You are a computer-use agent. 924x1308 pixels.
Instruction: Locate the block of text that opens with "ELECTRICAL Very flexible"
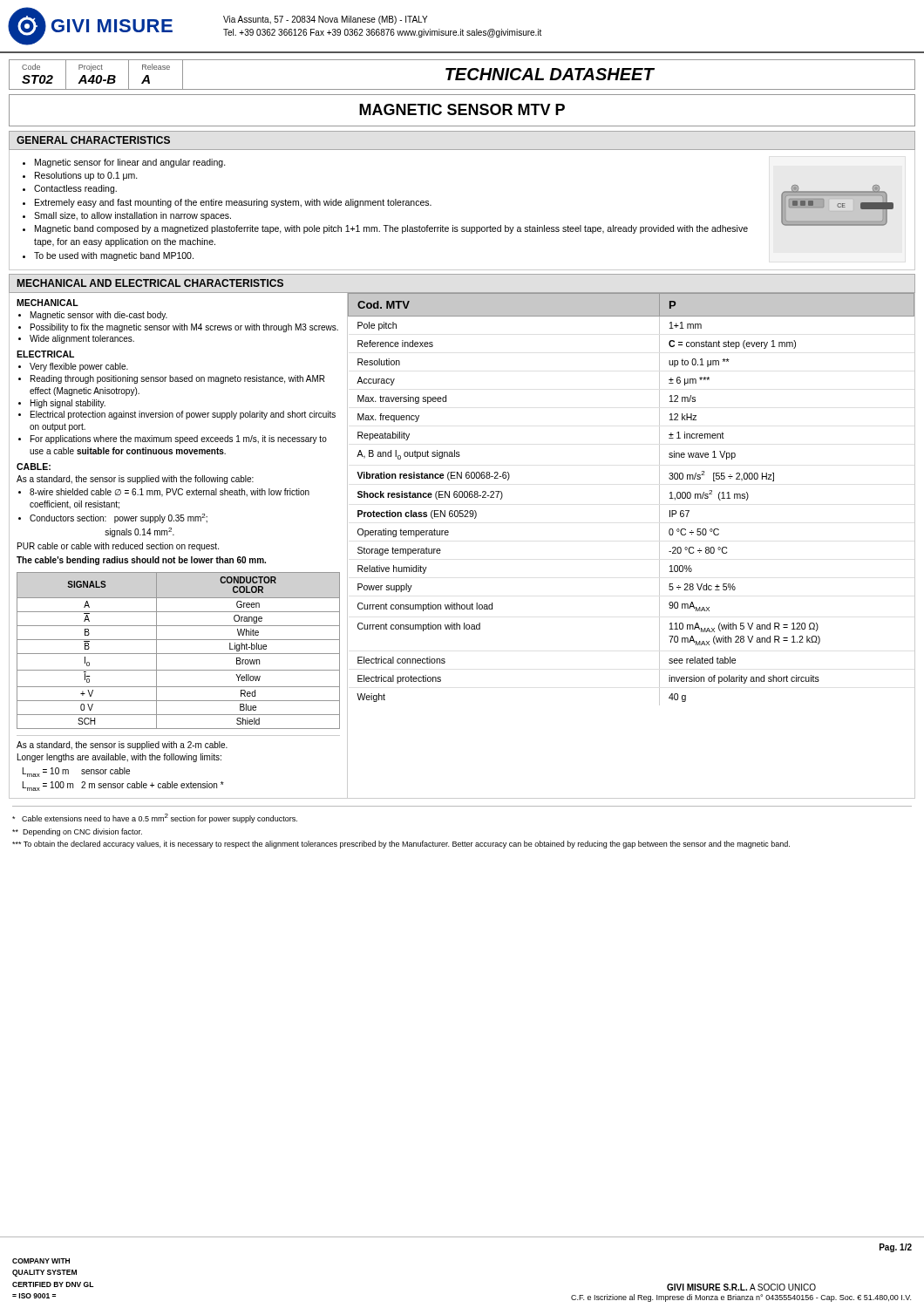(178, 403)
